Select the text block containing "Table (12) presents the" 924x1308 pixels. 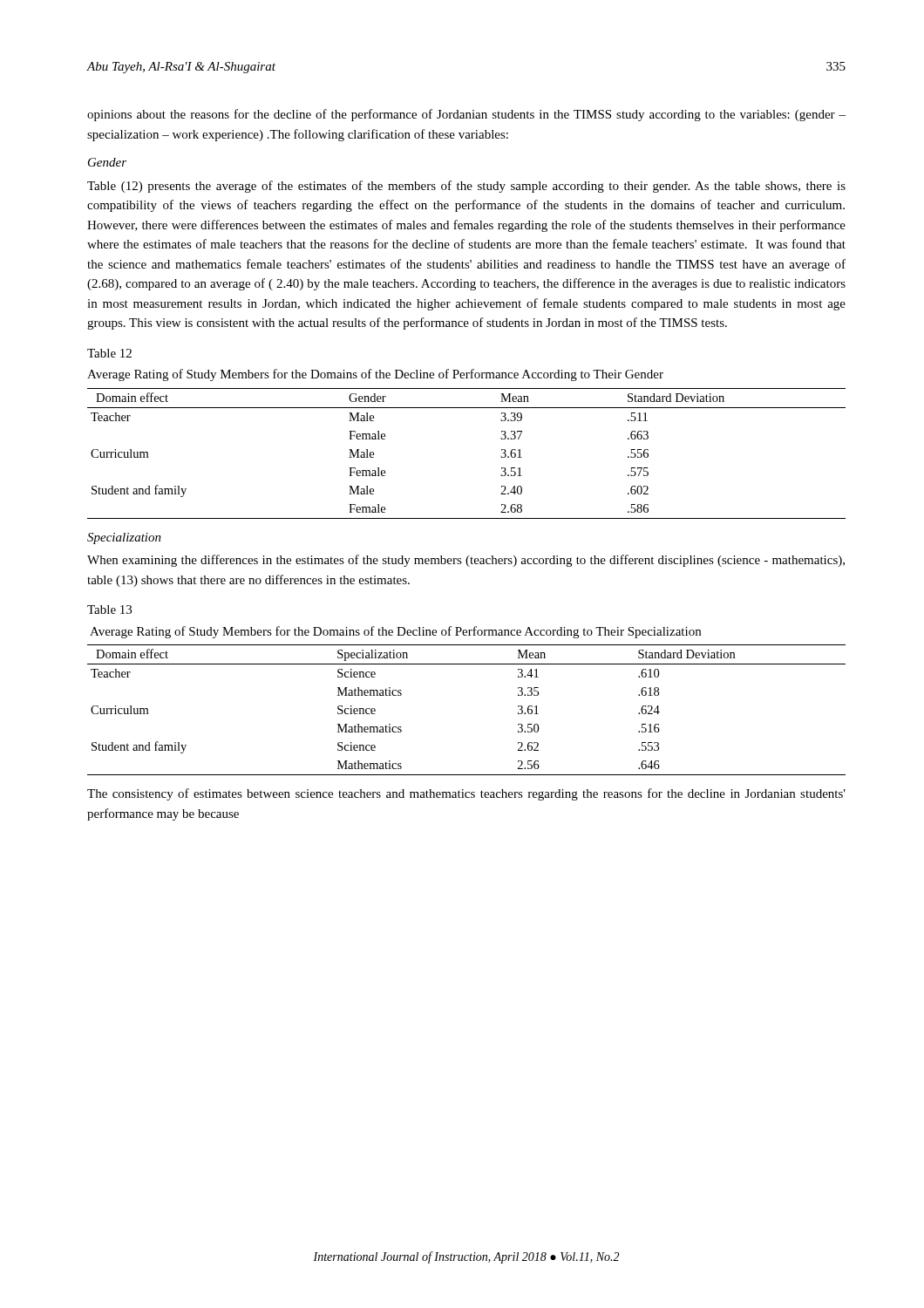point(466,254)
